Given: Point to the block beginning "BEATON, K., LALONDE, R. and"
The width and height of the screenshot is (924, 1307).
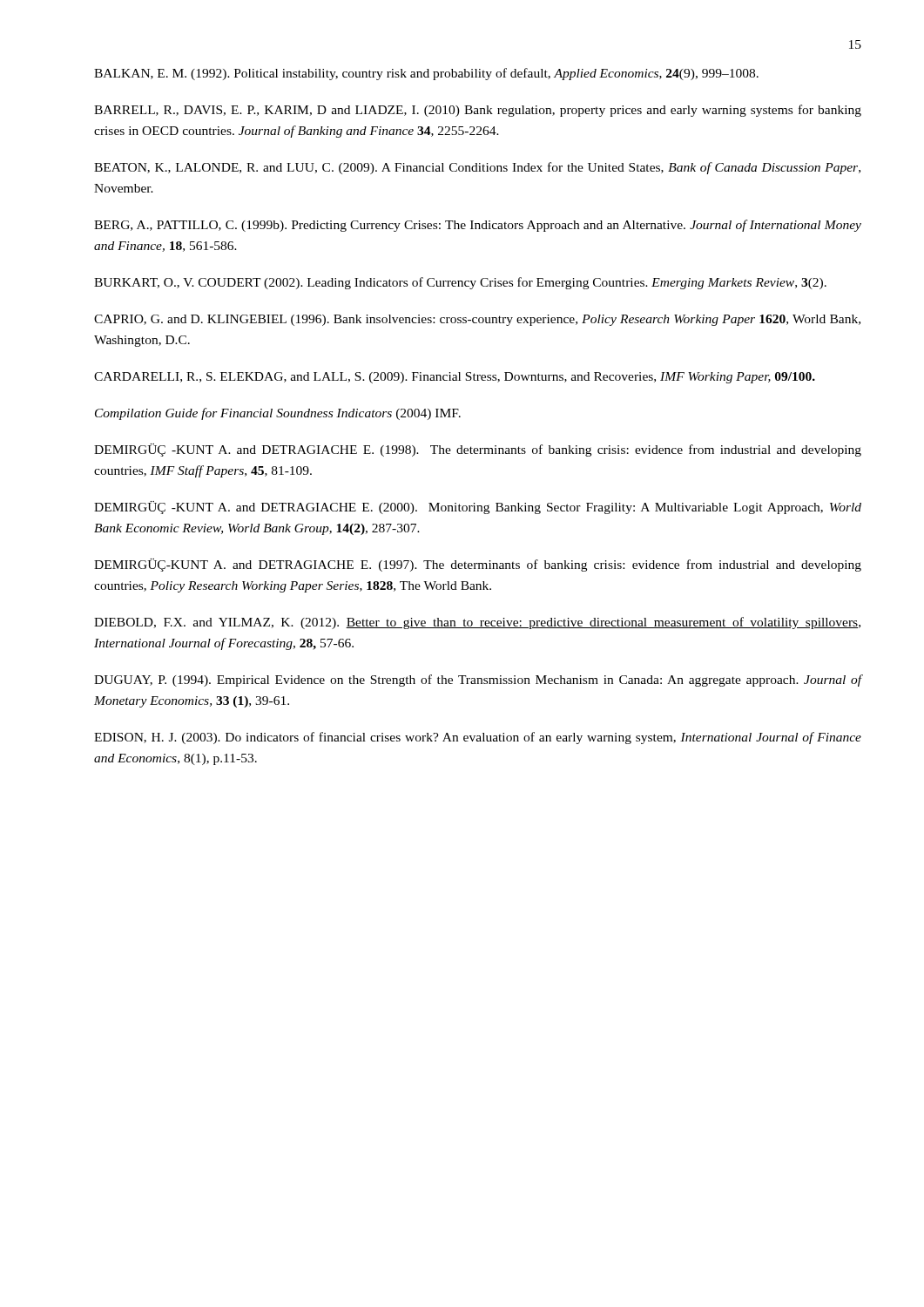Looking at the screenshot, I should (478, 178).
